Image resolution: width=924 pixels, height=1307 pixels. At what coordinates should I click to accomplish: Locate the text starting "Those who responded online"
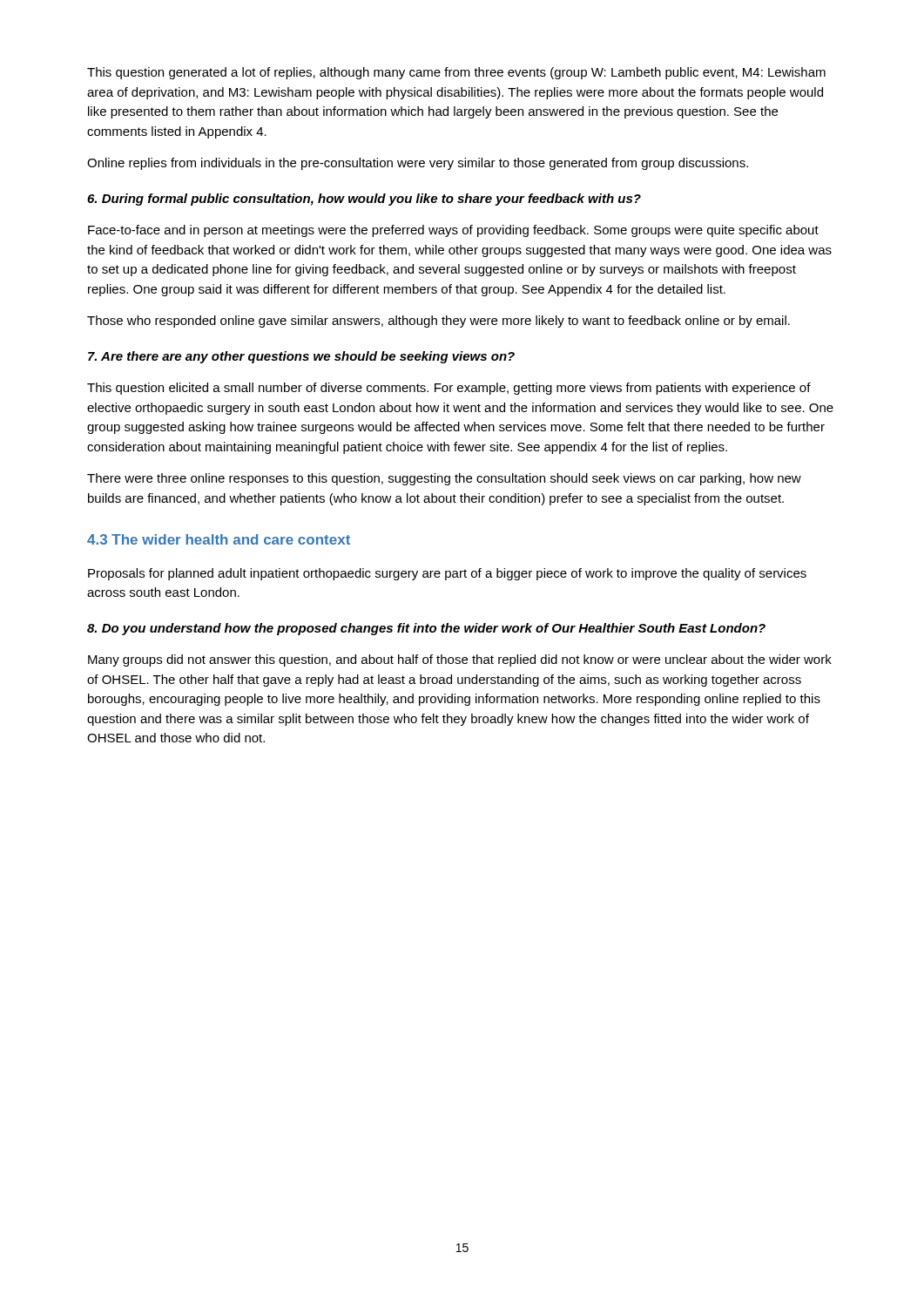pyautogui.click(x=462, y=321)
